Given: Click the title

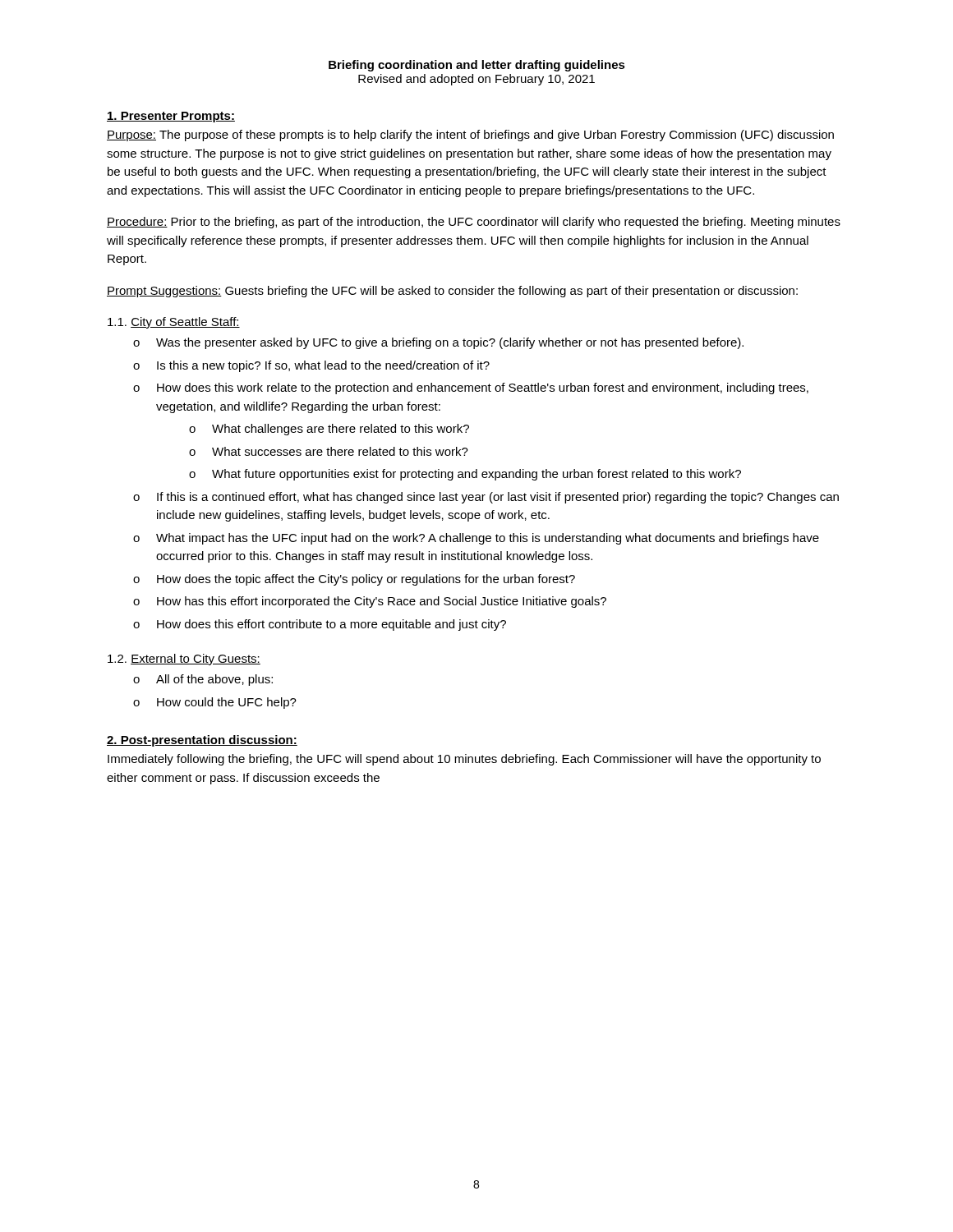Looking at the screenshot, I should click(476, 71).
